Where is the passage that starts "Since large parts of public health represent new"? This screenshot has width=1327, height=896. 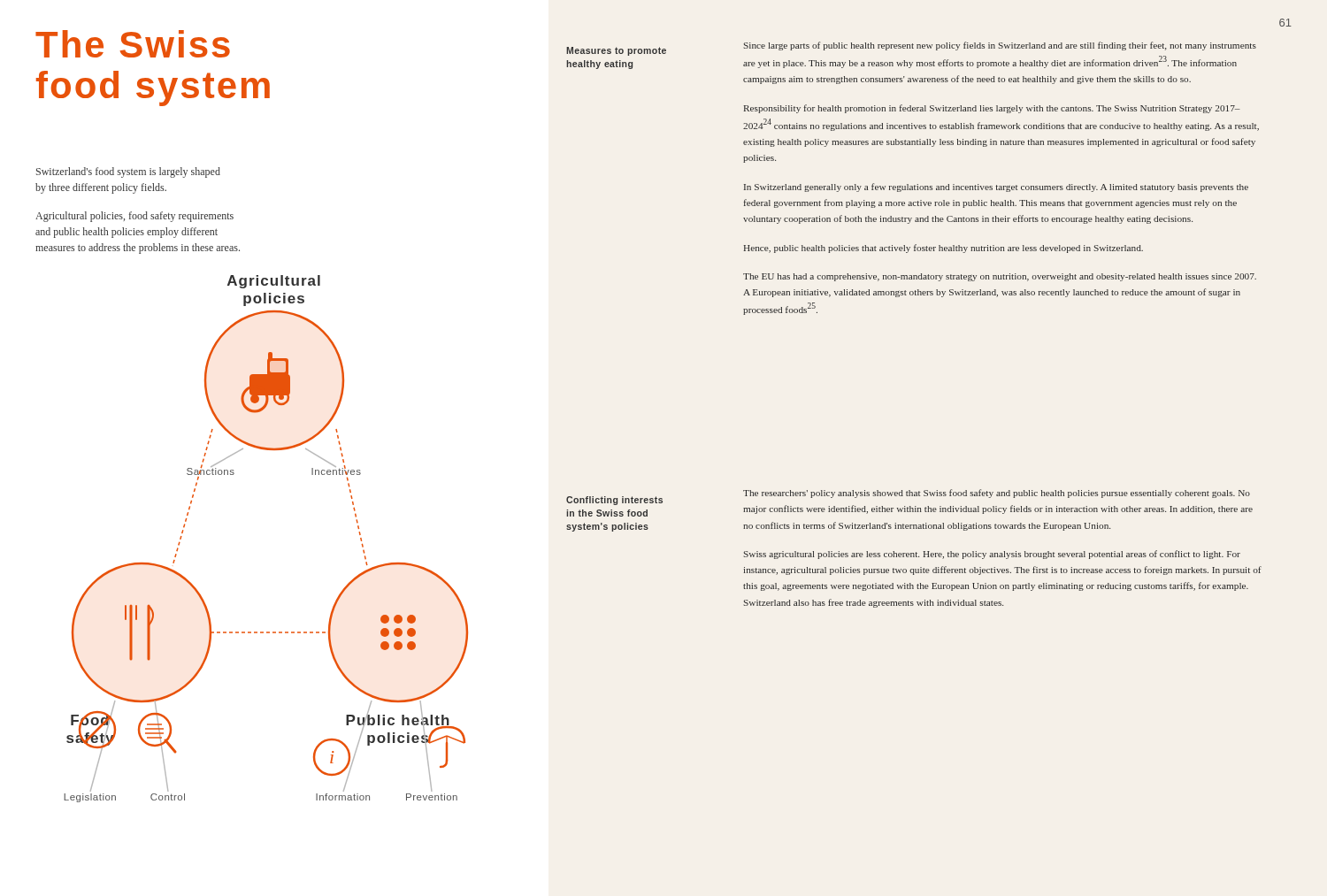1004,178
